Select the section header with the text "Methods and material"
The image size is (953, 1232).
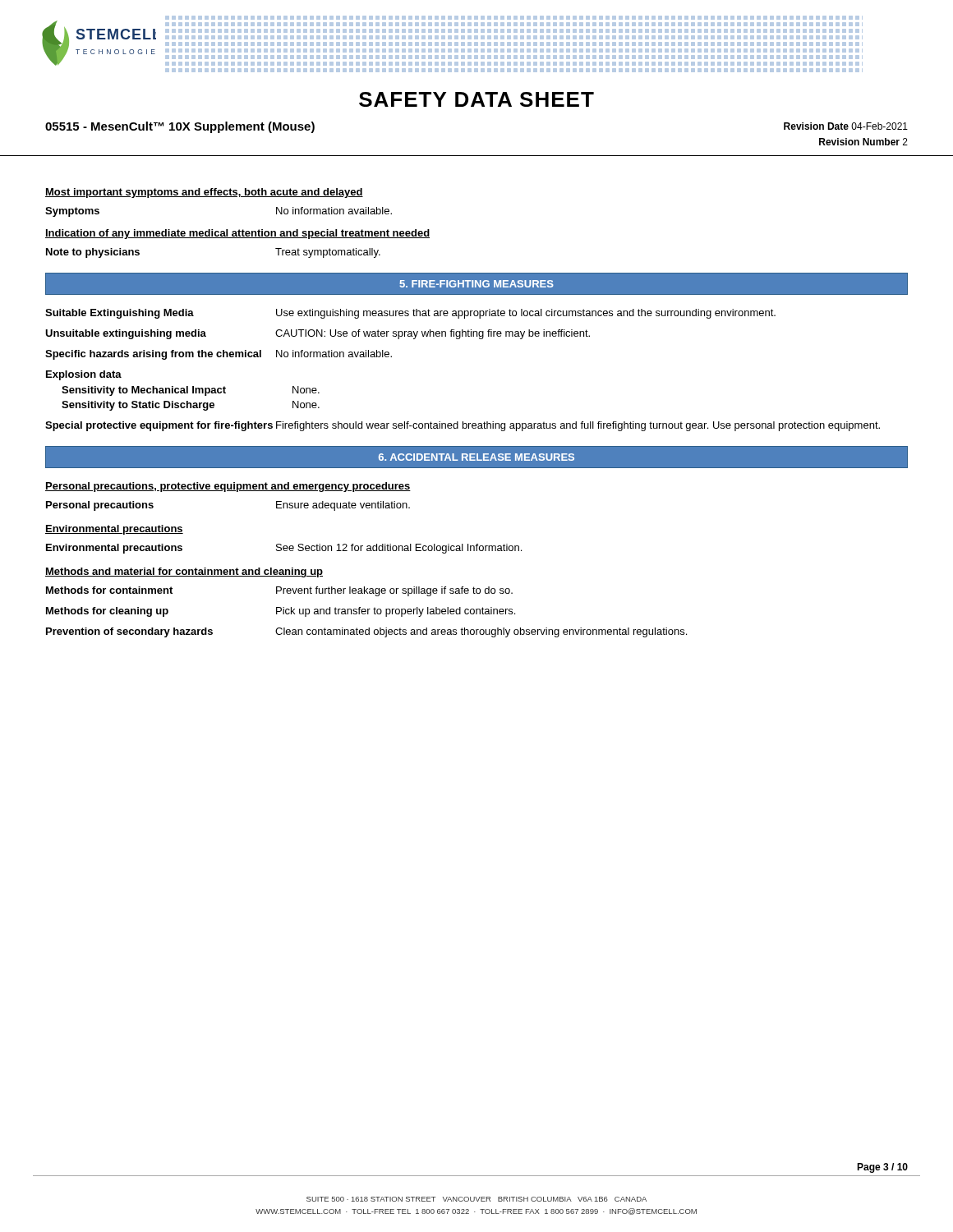184,572
